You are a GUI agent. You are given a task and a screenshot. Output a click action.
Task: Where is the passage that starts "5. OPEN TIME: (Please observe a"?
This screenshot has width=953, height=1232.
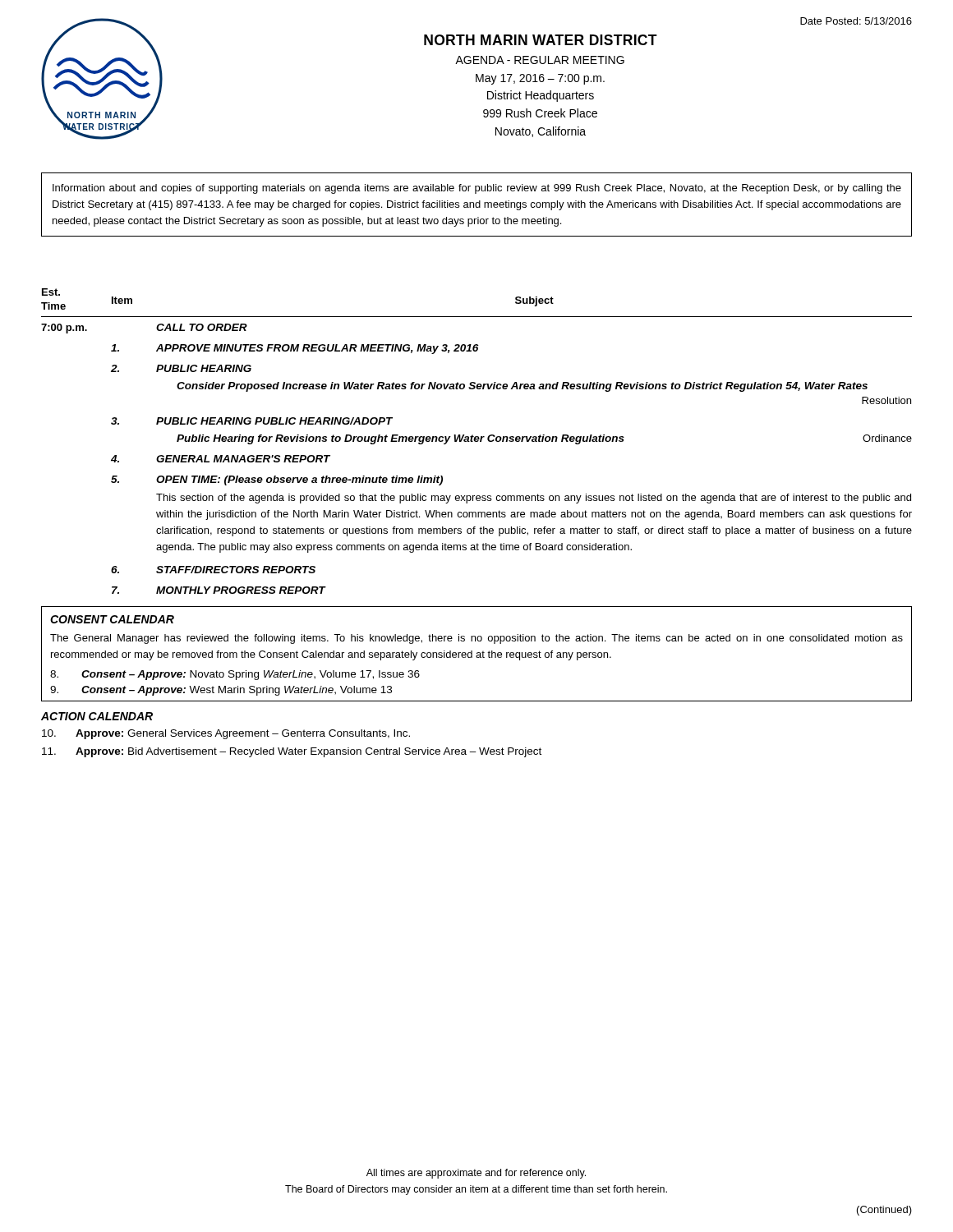(x=476, y=514)
